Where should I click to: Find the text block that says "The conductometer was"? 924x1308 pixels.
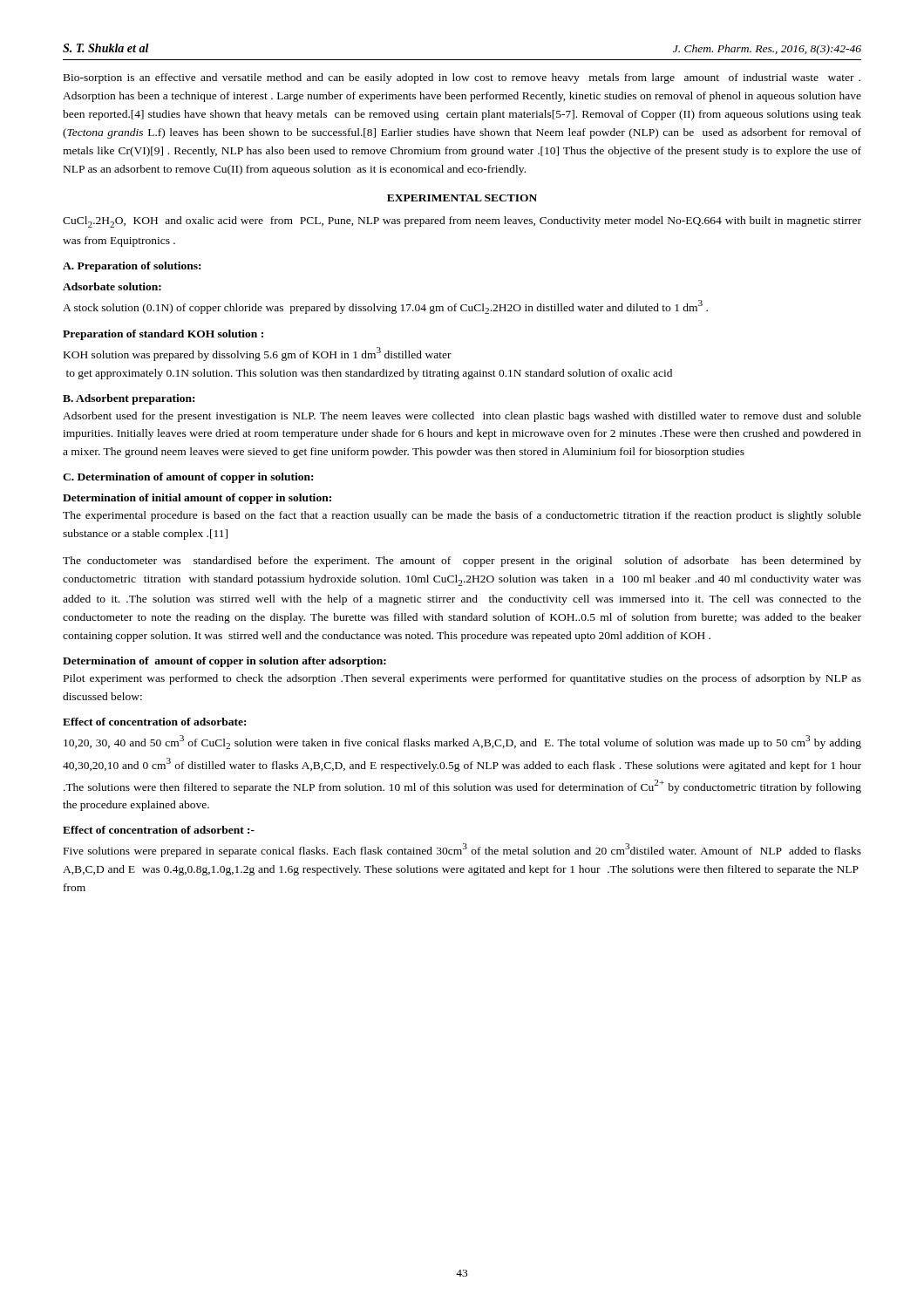[462, 598]
